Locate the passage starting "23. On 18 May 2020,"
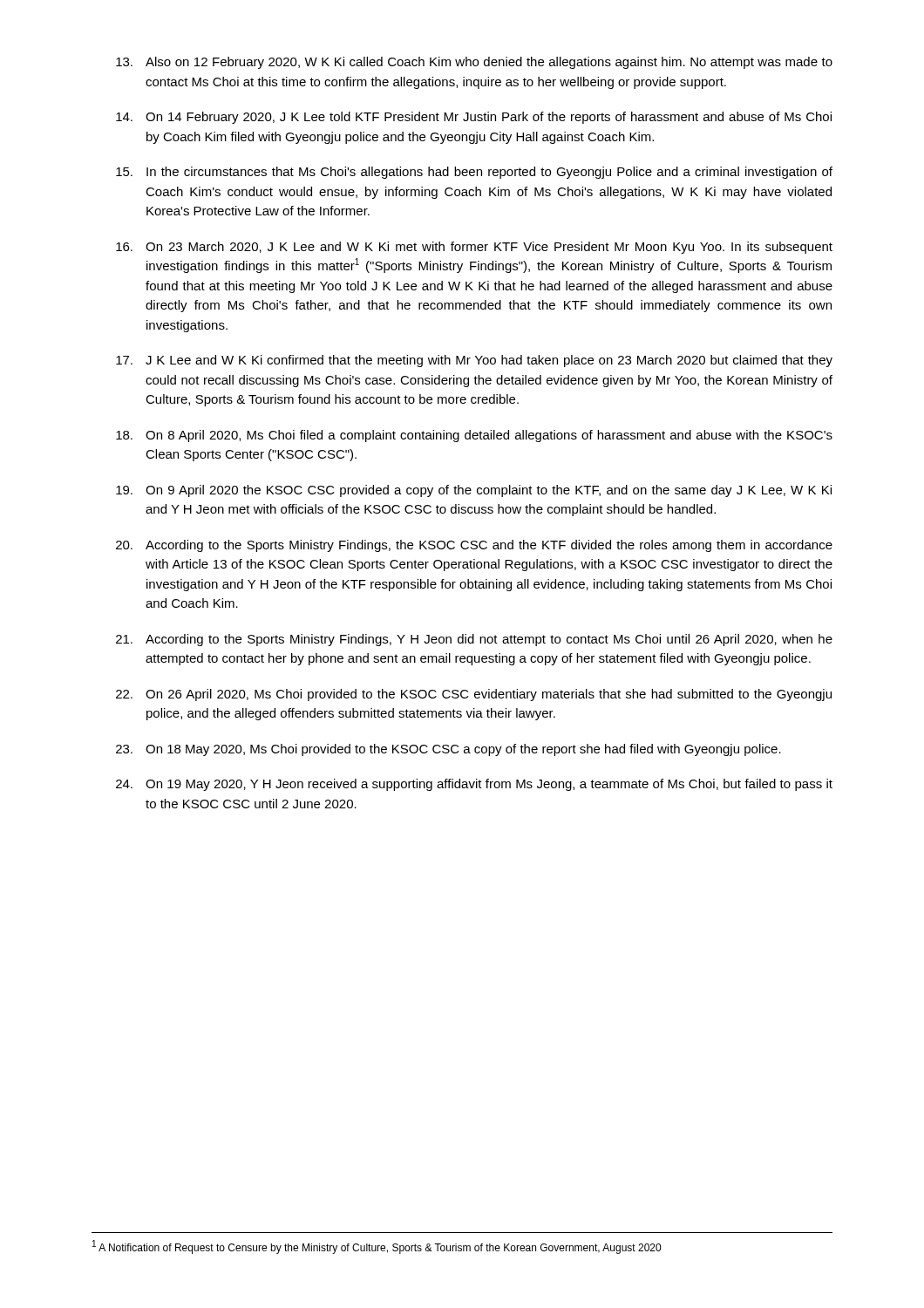Viewport: 924px width, 1308px height. tap(462, 749)
